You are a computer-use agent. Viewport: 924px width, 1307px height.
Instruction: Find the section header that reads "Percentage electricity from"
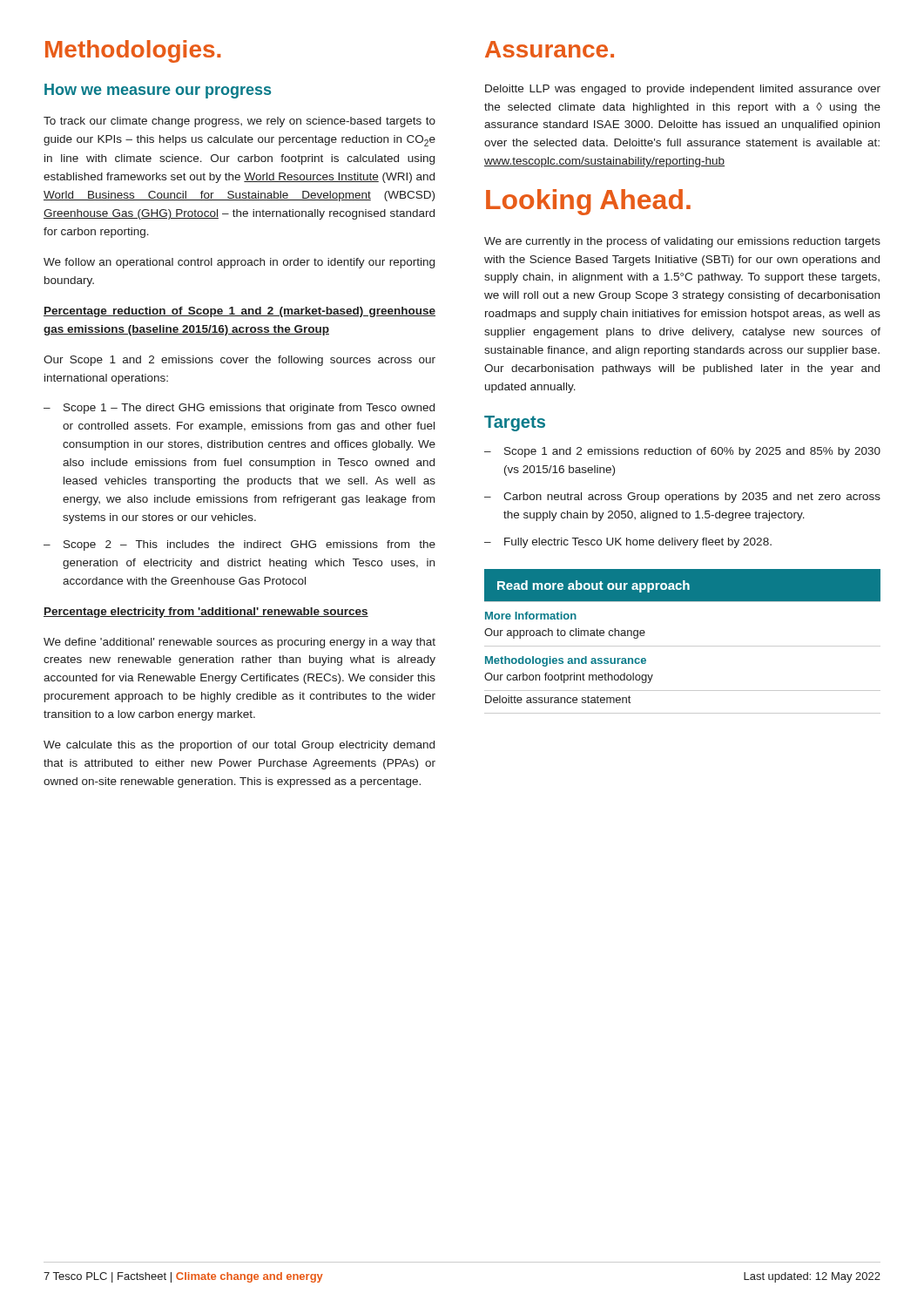(240, 612)
